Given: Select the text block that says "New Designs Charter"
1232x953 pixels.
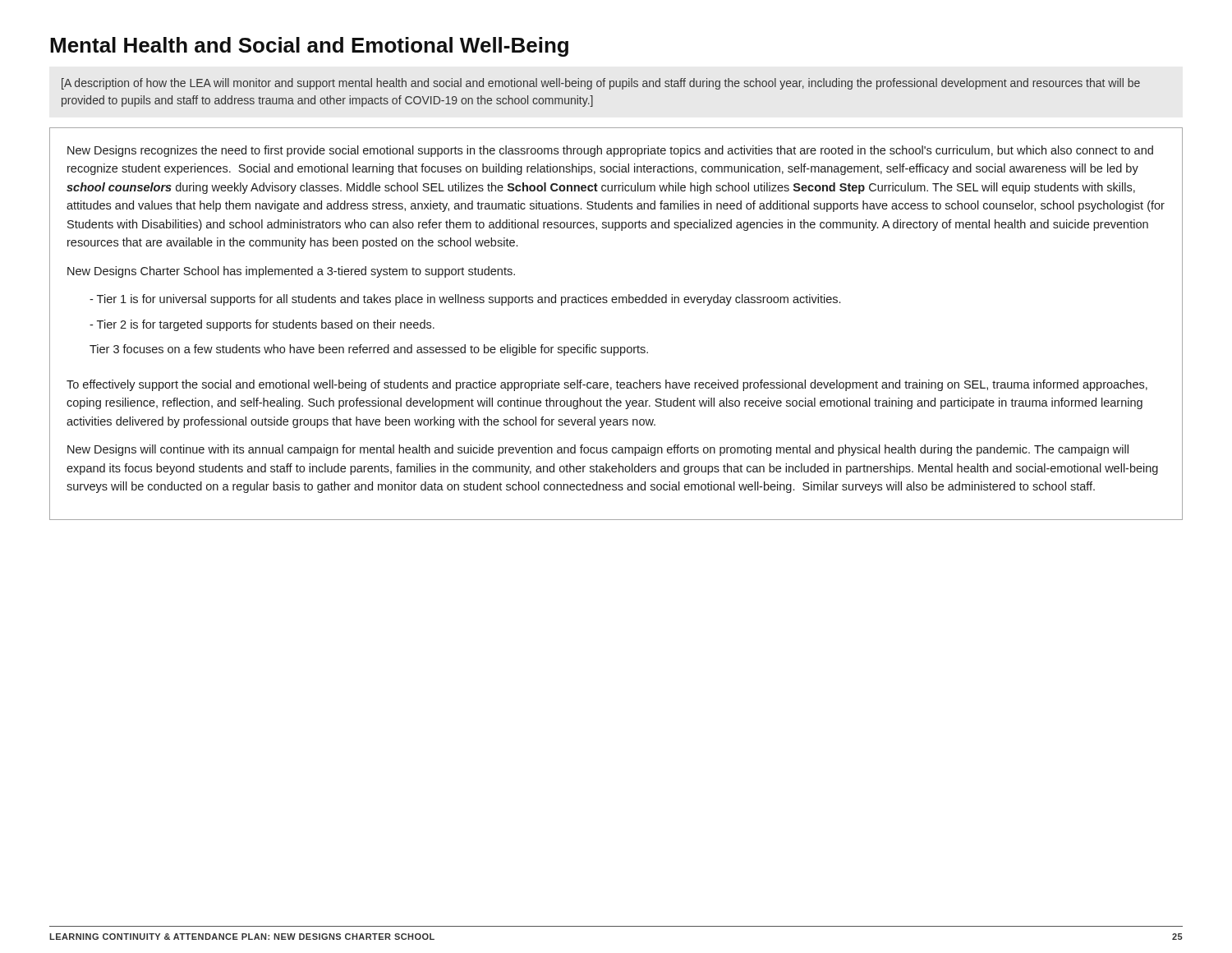Looking at the screenshot, I should pyautogui.click(x=291, y=272).
